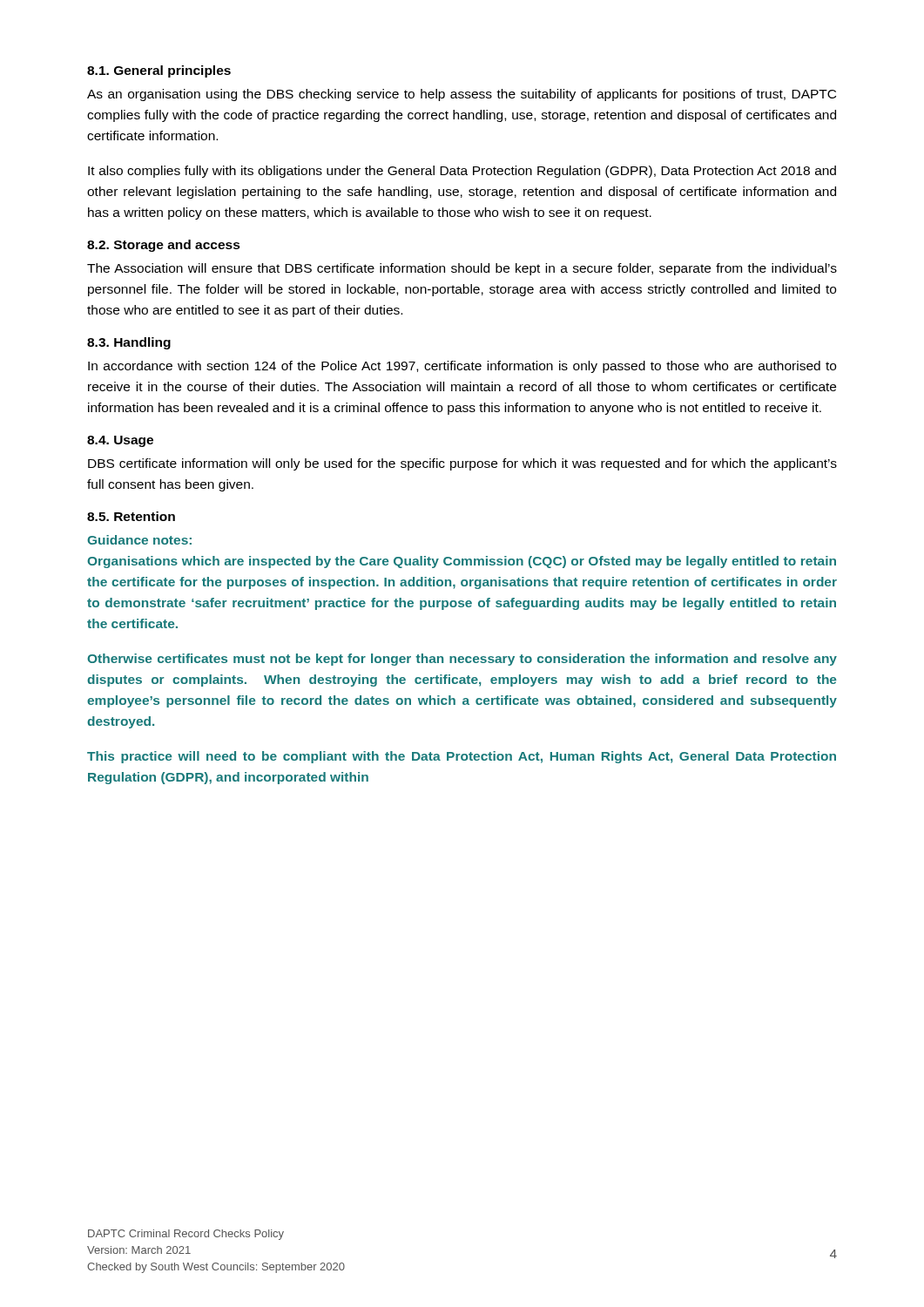Point to the block beginning "As an organisation using"

[462, 115]
